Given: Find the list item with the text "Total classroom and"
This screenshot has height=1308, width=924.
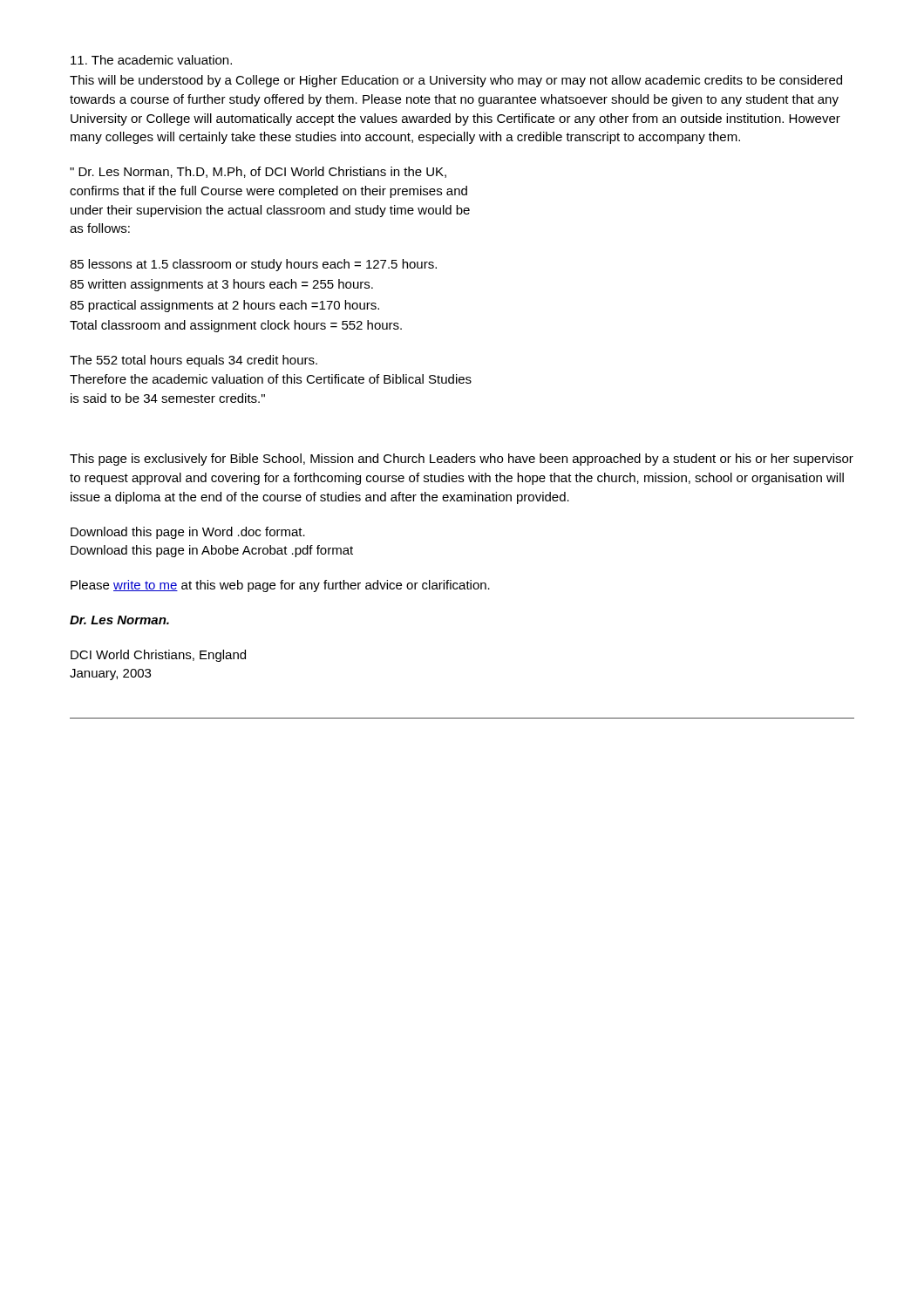Looking at the screenshot, I should pos(236,325).
